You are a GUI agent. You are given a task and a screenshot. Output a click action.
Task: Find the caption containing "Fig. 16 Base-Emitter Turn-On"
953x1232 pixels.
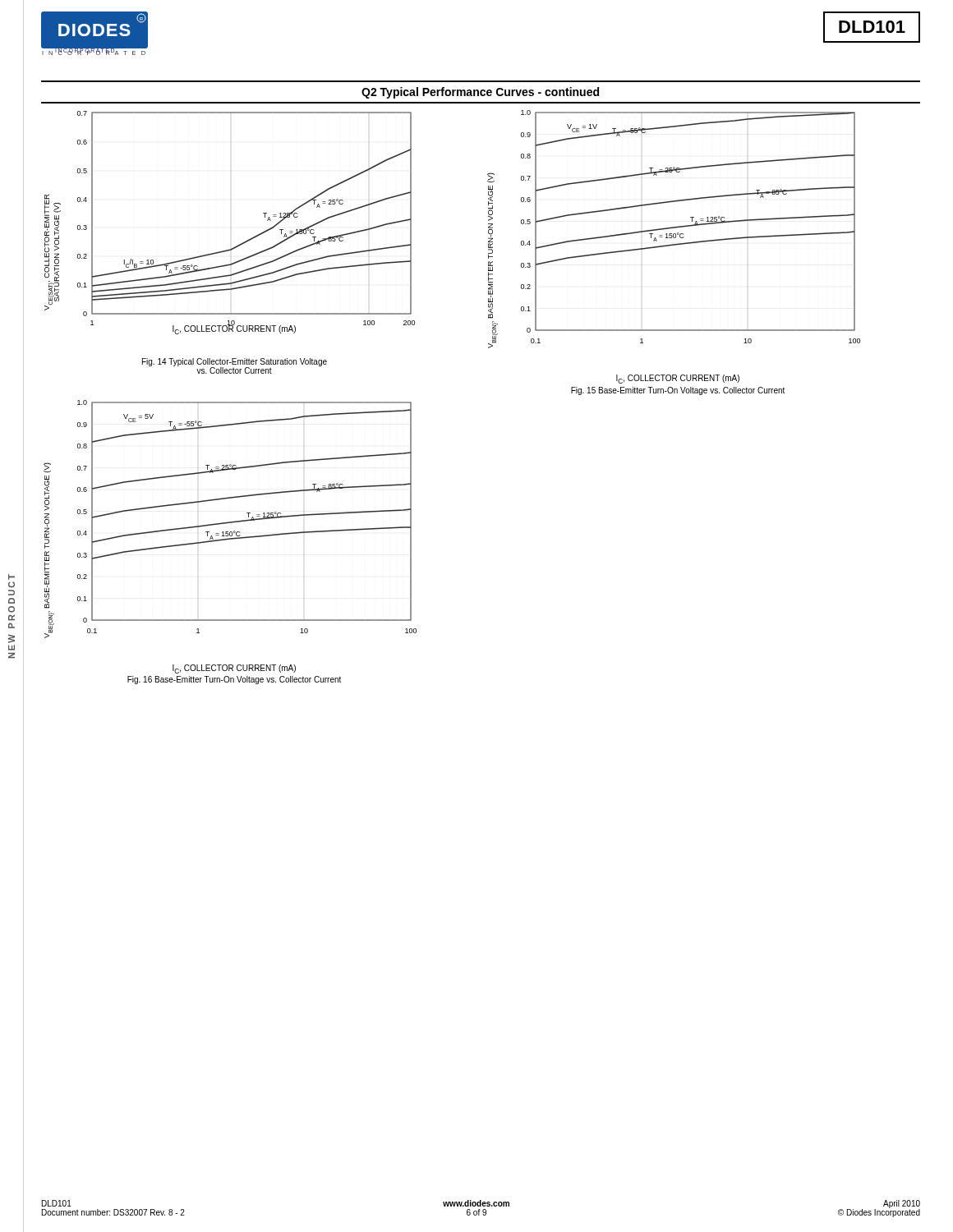point(234,680)
